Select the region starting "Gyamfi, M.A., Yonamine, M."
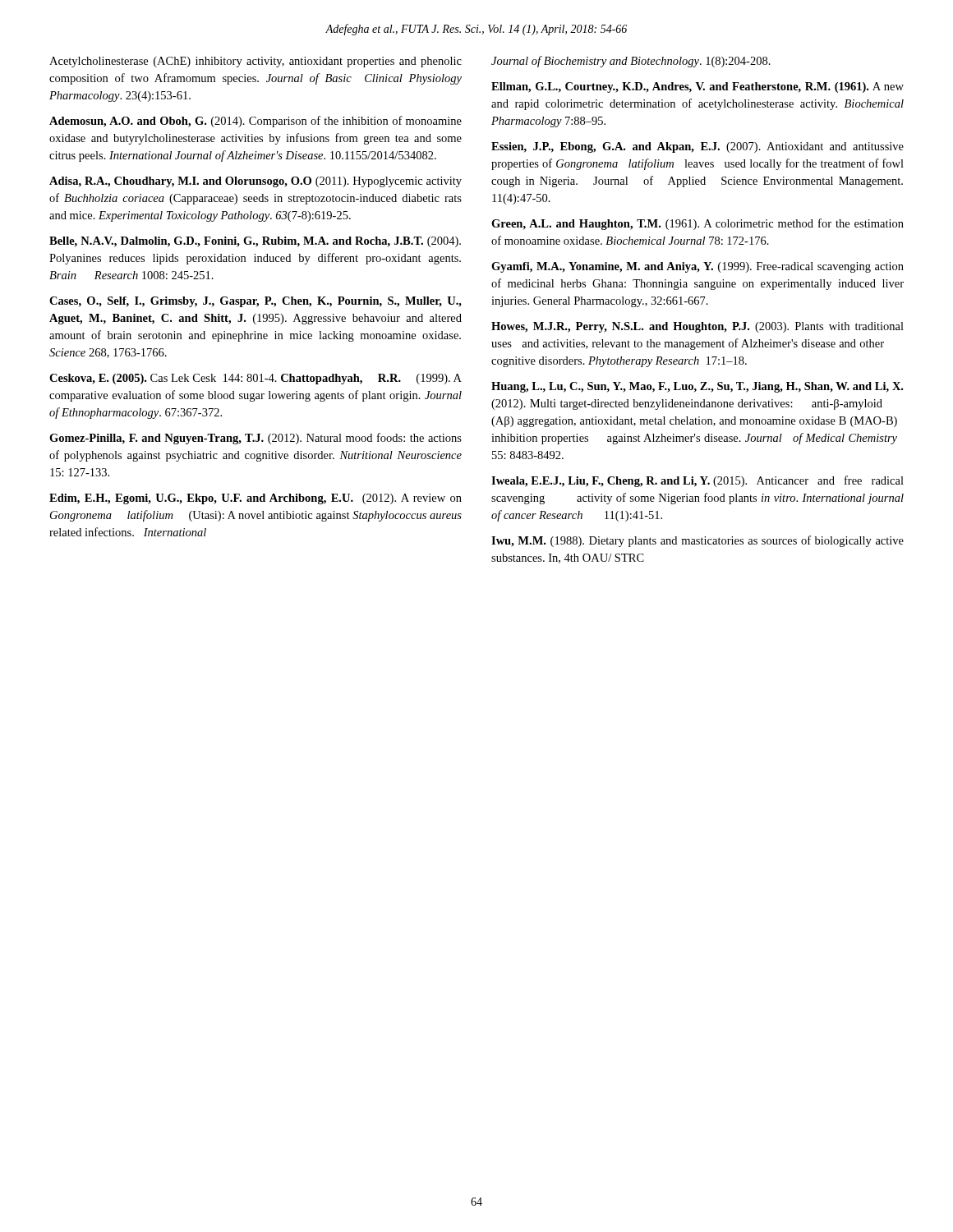Screen dimensions: 1232x953 [x=698, y=284]
